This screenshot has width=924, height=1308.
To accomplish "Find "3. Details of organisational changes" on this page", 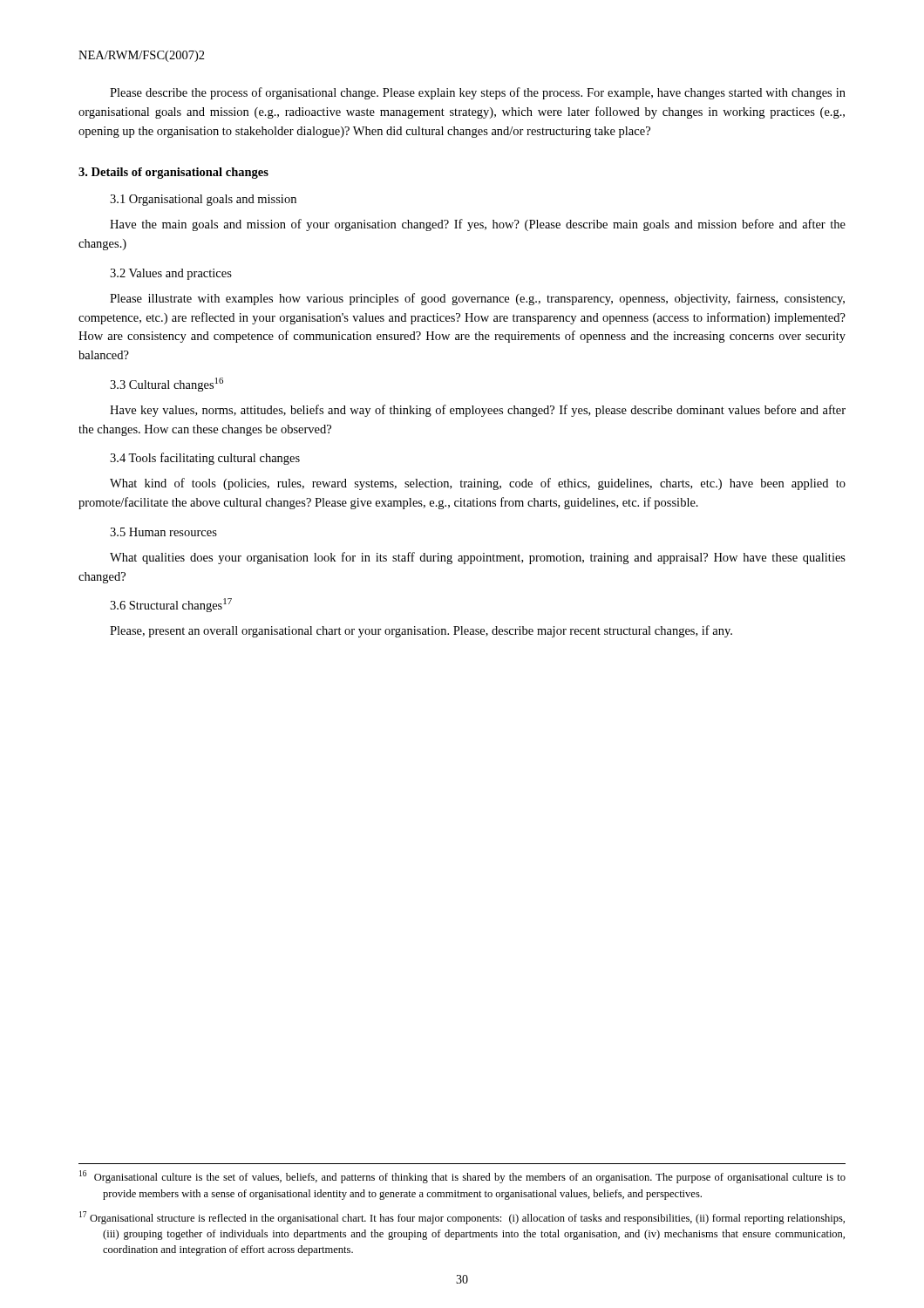I will (173, 172).
